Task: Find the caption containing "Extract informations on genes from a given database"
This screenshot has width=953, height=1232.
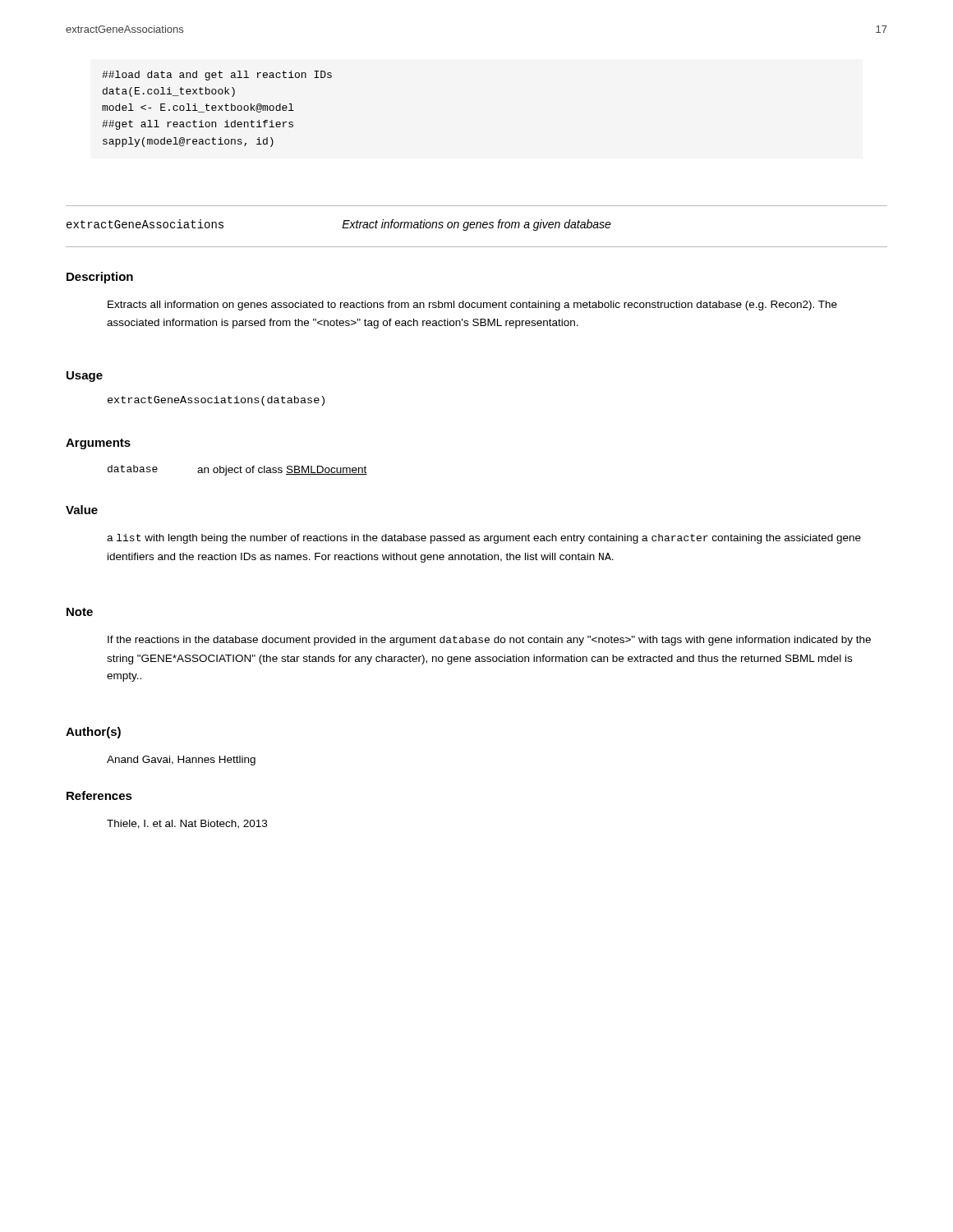Action: [476, 224]
